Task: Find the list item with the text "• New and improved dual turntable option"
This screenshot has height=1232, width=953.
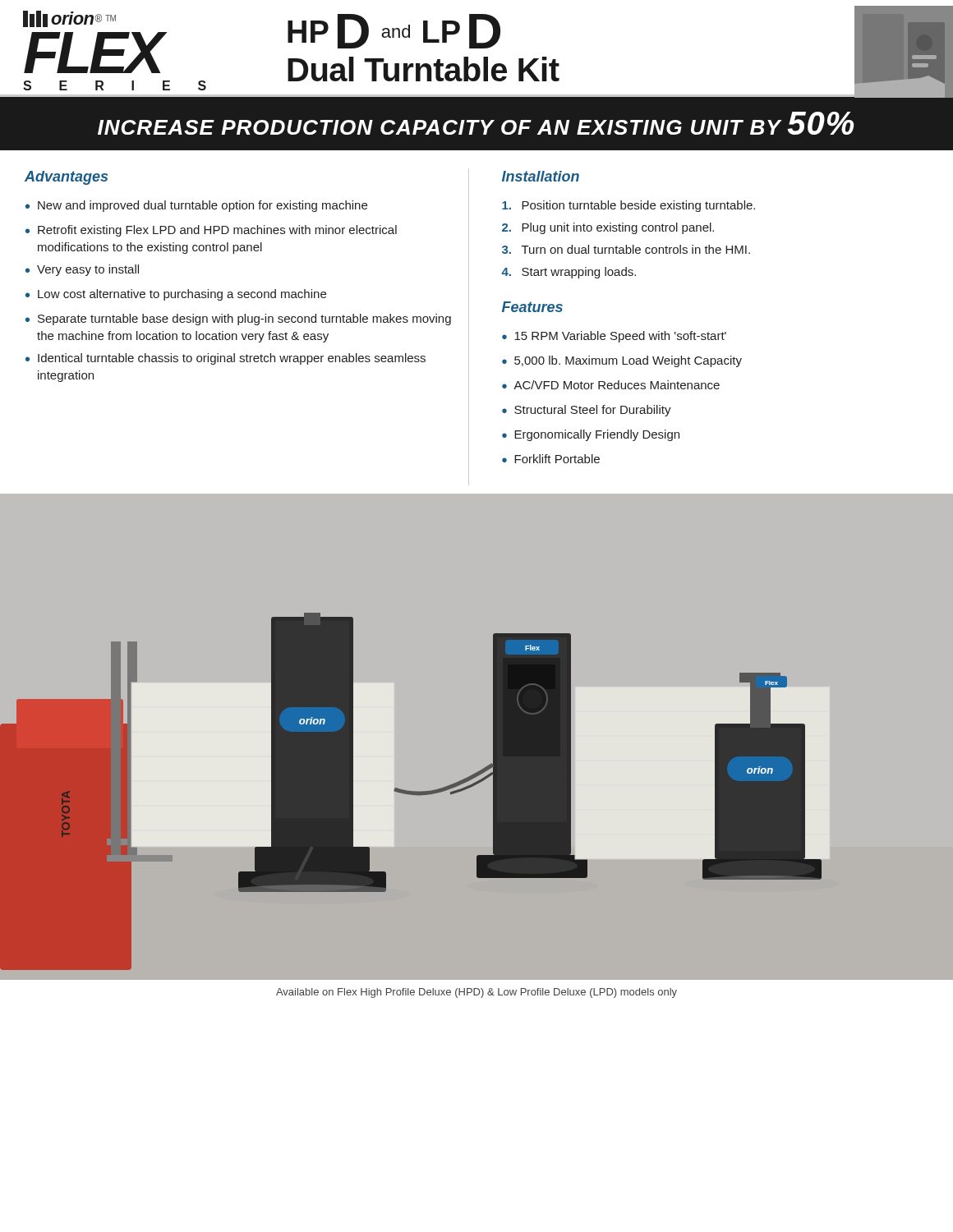Action: click(196, 206)
